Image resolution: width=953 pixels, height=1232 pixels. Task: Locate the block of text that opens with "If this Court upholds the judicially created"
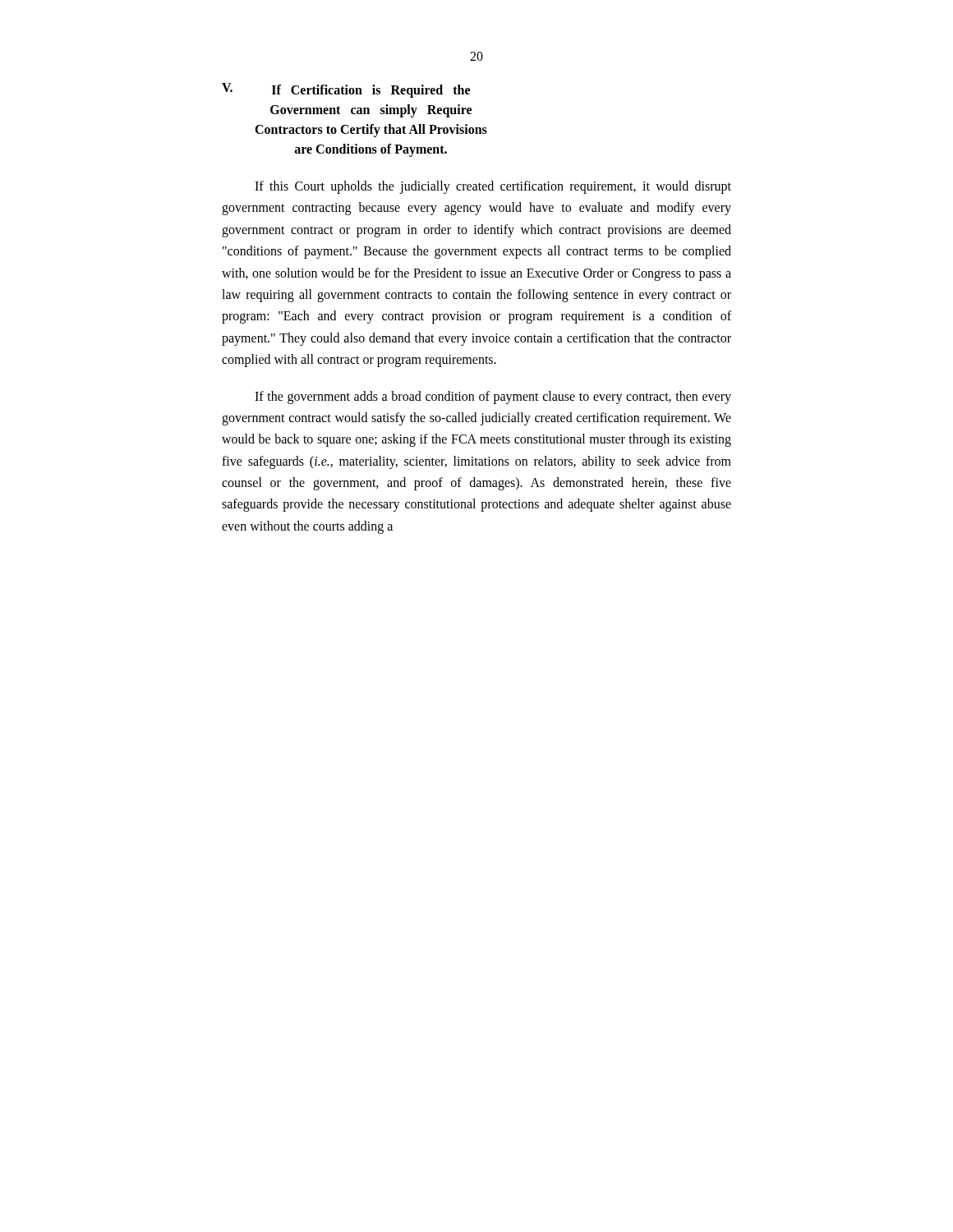476,273
